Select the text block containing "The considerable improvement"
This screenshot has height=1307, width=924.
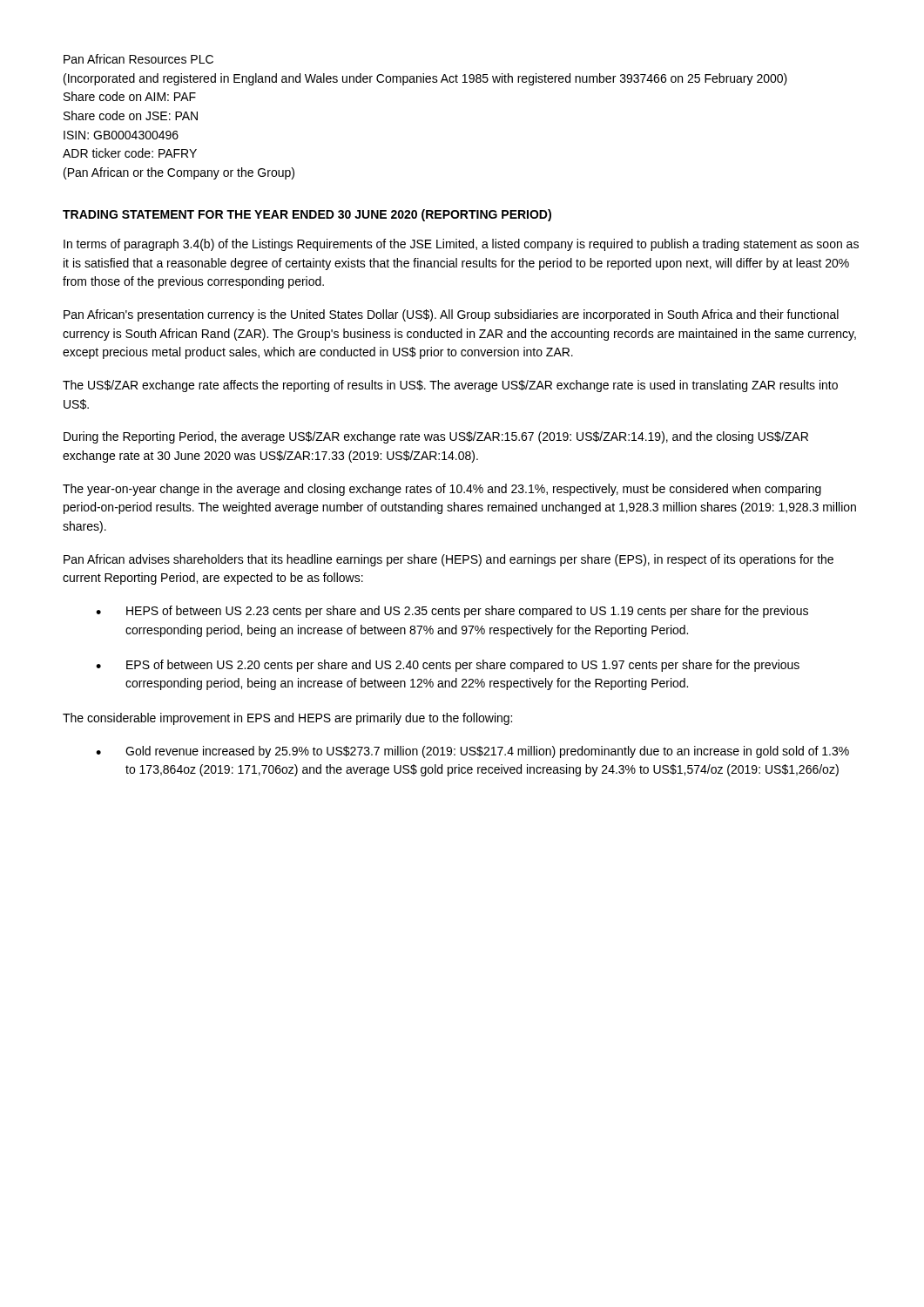click(x=288, y=718)
